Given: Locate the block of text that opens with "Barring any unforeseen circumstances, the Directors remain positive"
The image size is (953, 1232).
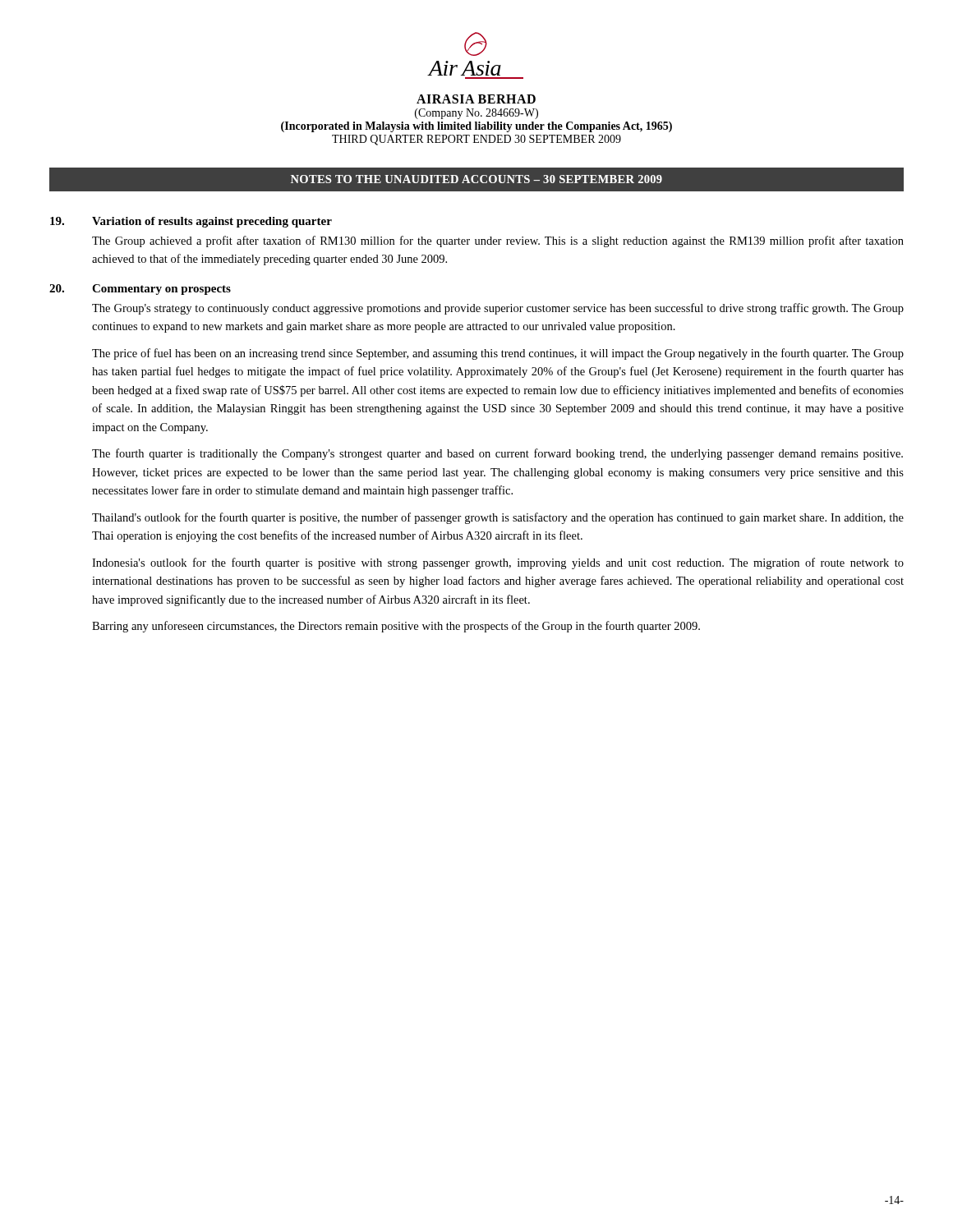Looking at the screenshot, I should pos(396,626).
